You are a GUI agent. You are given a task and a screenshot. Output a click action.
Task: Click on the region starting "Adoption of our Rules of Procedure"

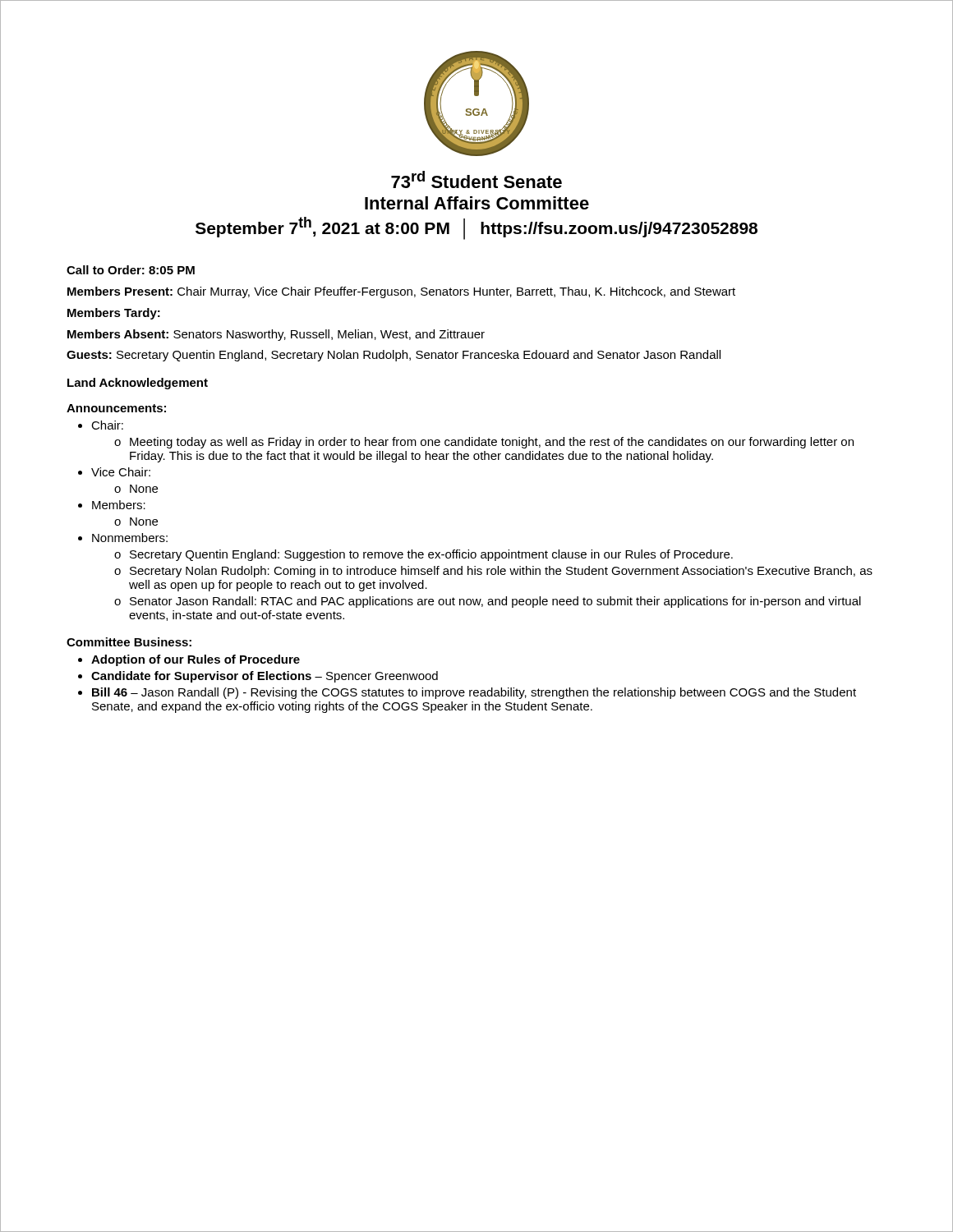[x=196, y=659]
